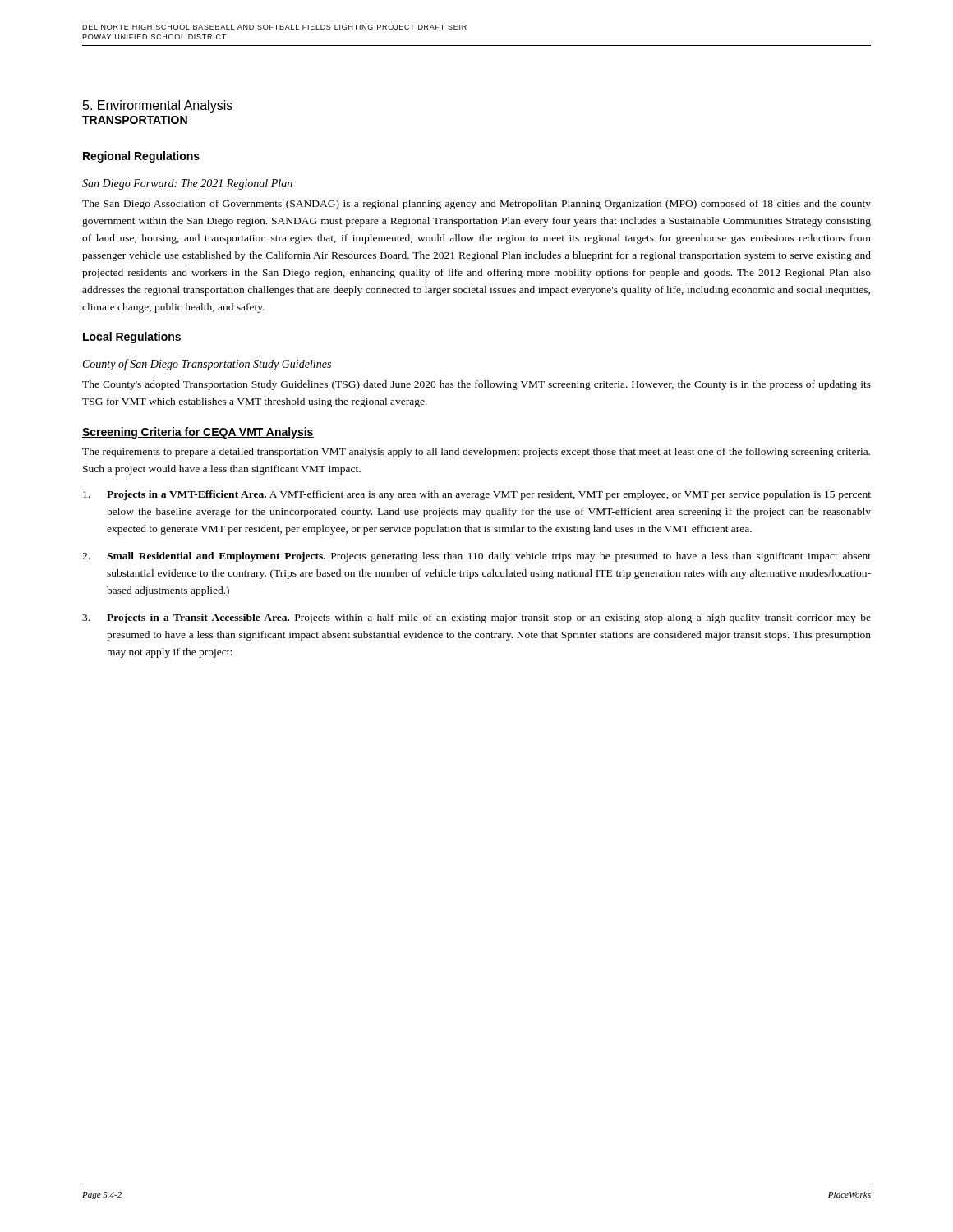
Task: Where is the passage that starts "The requirements to prepare a detailed transportation VMT"?
Action: click(x=476, y=460)
